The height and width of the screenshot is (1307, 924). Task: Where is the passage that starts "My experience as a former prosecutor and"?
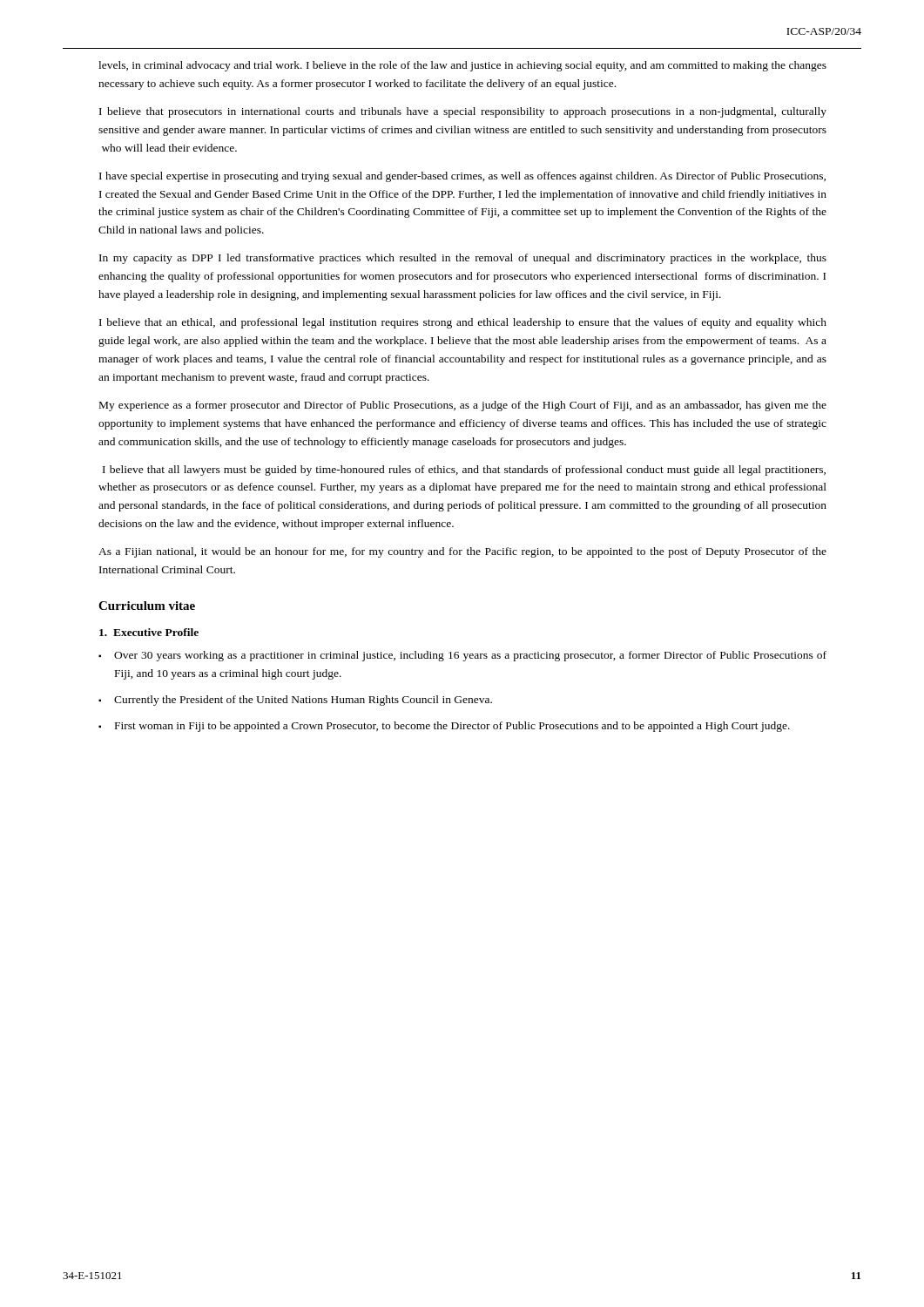click(x=462, y=424)
